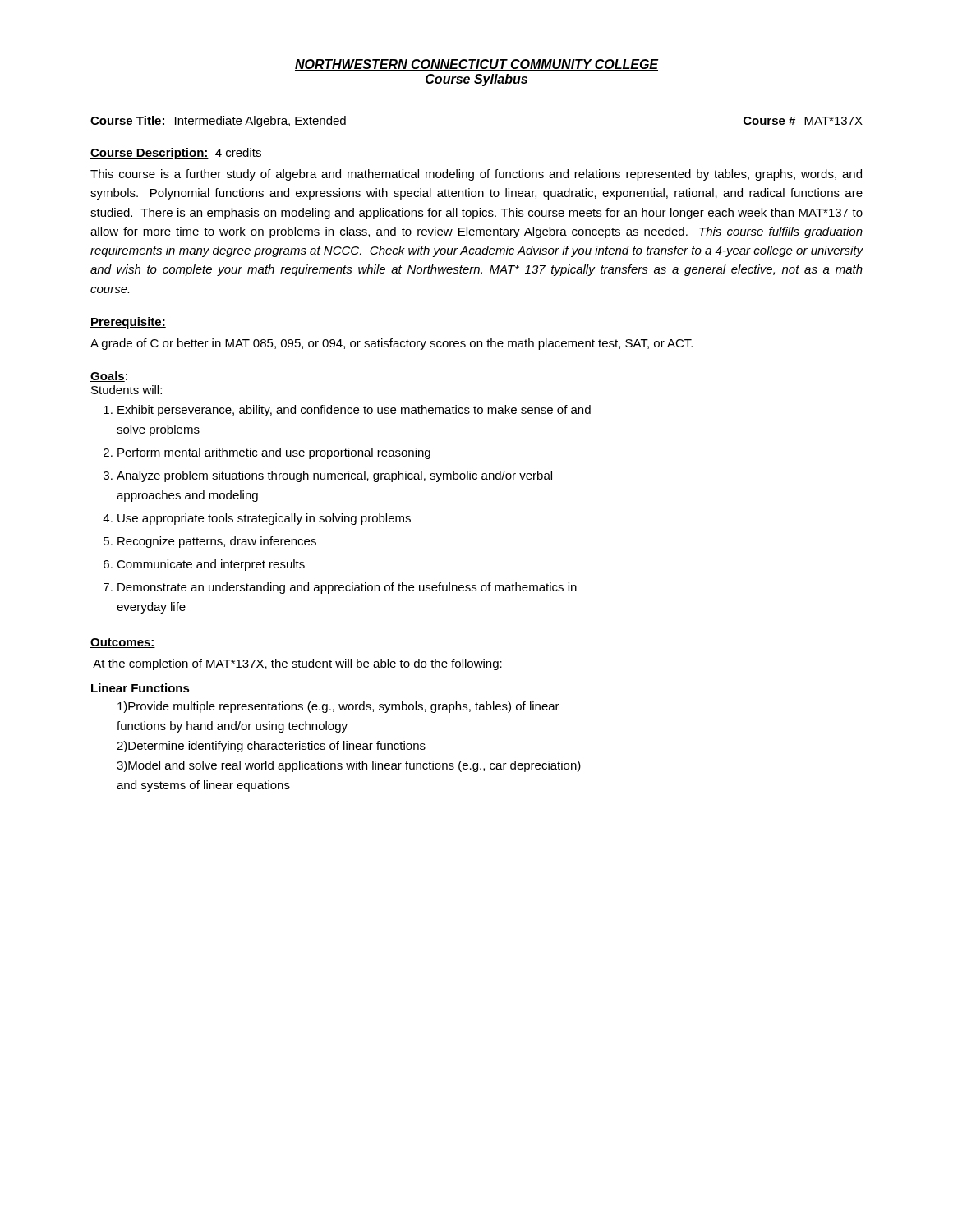The height and width of the screenshot is (1232, 953).
Task: Locate the passage starting "Perform mental arithmetic and"
Action: click(274, 452)
